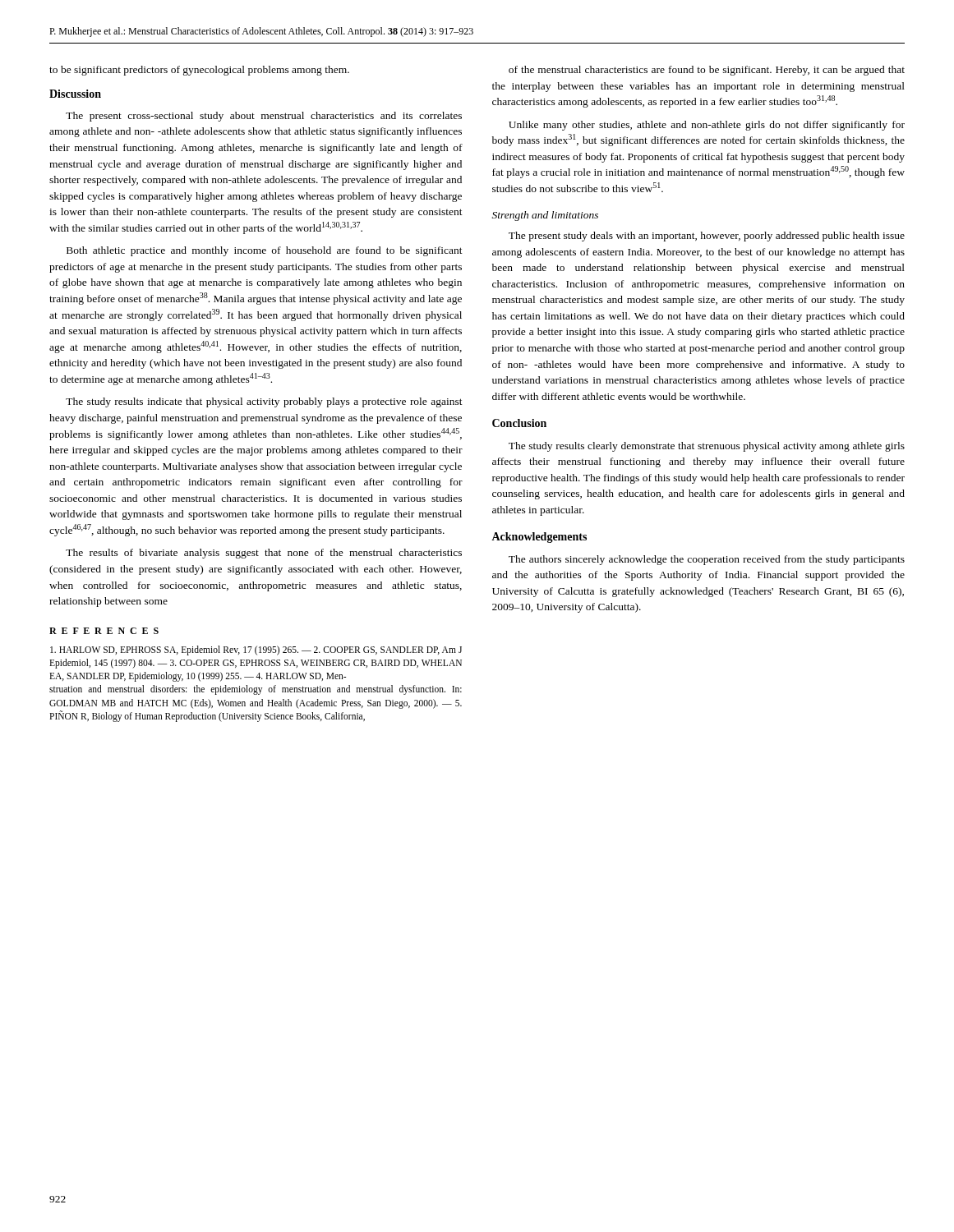Locate the text block that says "to be significant predictors of"
This screenshot has width=954, height=1232.
(x=199, y=69)
